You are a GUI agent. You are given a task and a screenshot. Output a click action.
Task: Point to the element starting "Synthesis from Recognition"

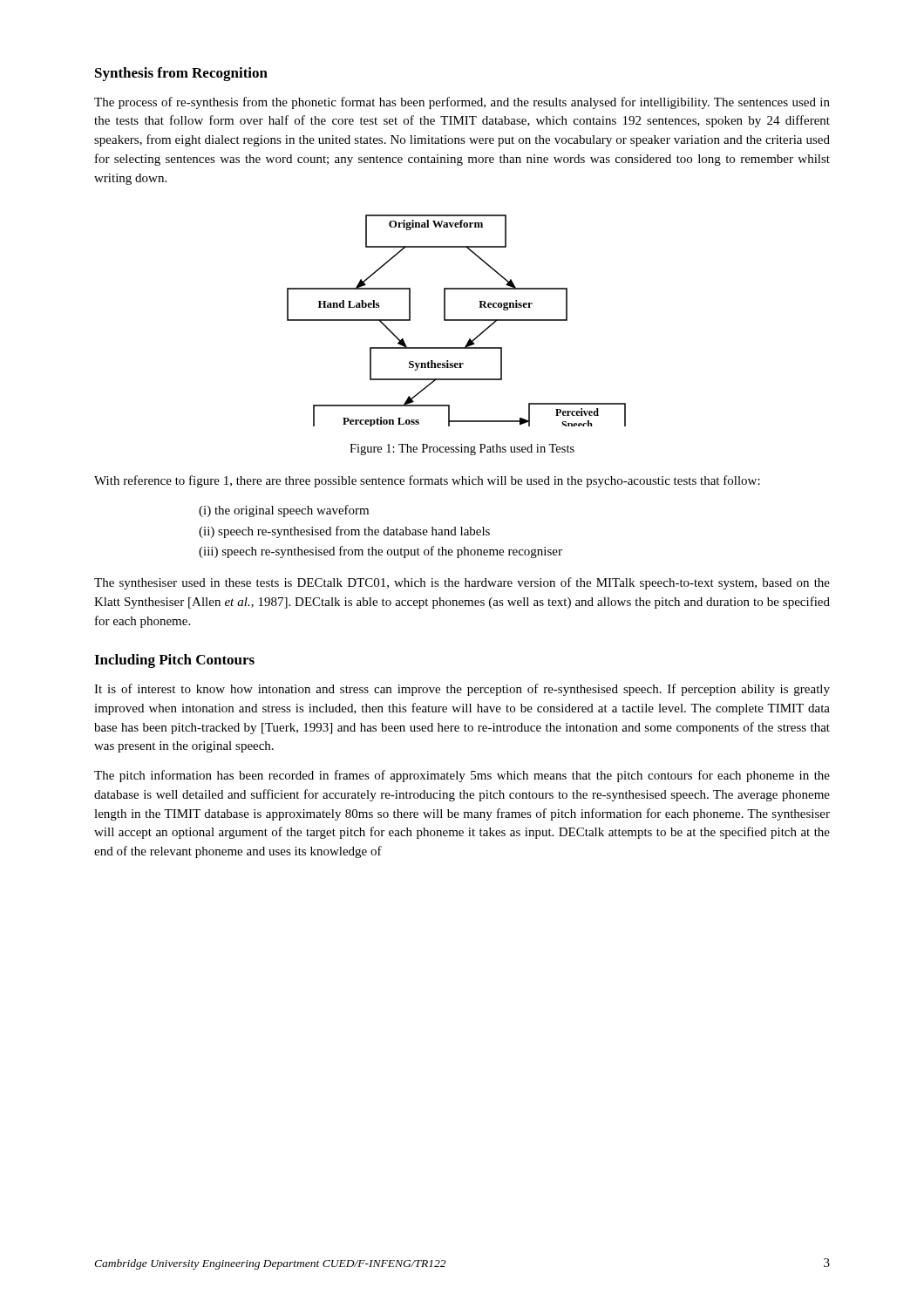pos(181,73)
